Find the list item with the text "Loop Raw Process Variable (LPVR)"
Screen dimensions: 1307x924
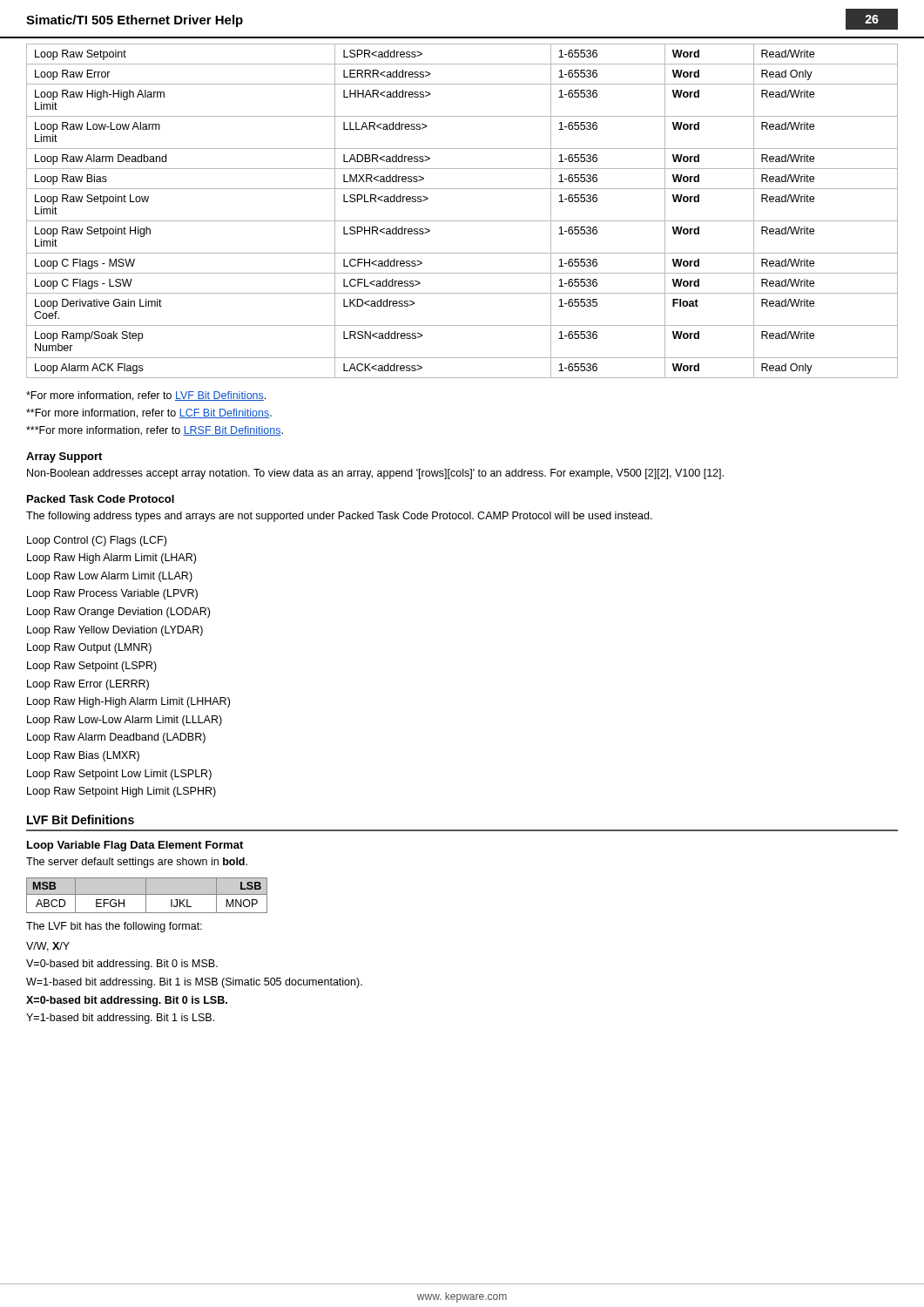112,594
